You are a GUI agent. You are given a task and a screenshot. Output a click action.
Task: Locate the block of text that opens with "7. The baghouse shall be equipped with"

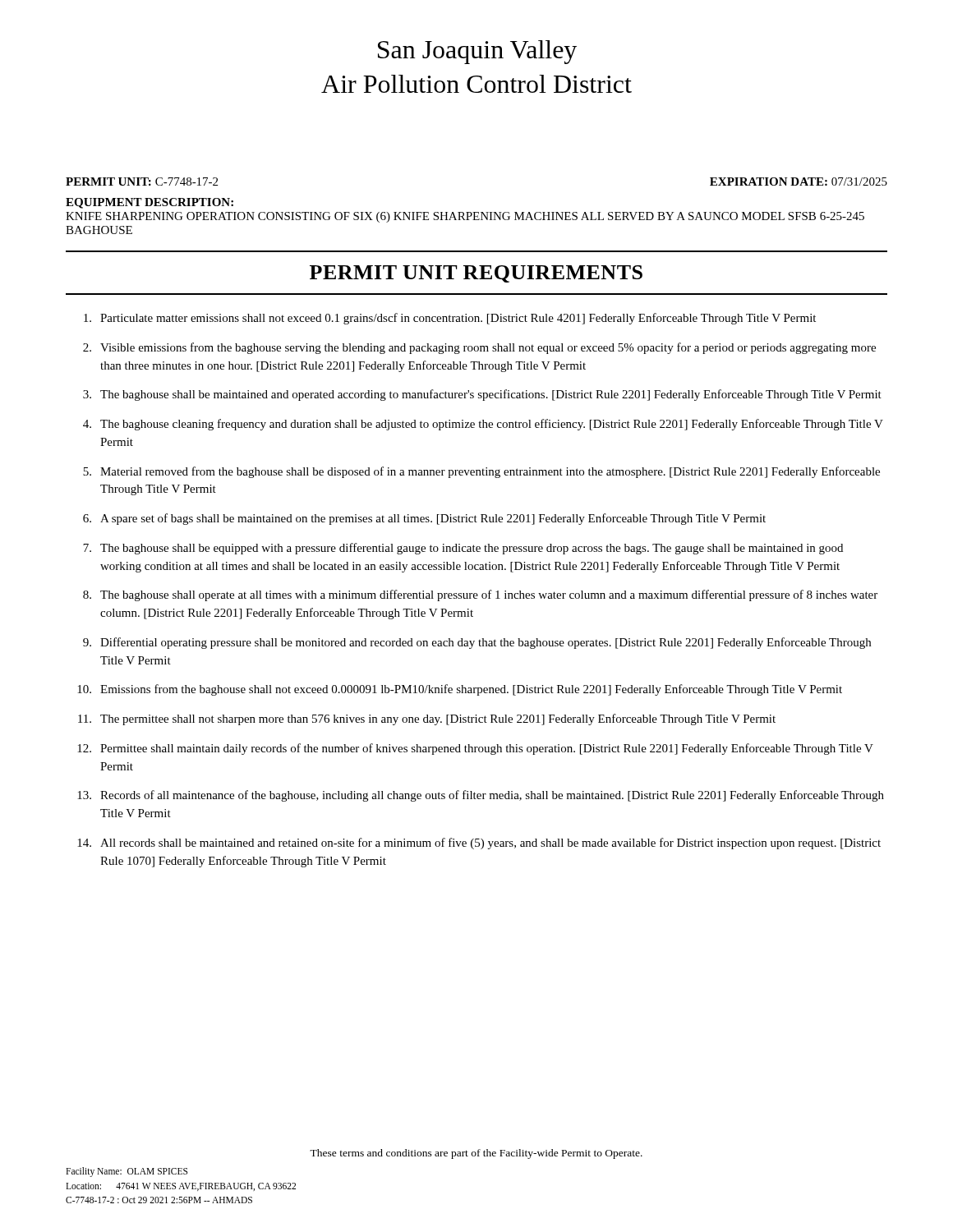476,557
